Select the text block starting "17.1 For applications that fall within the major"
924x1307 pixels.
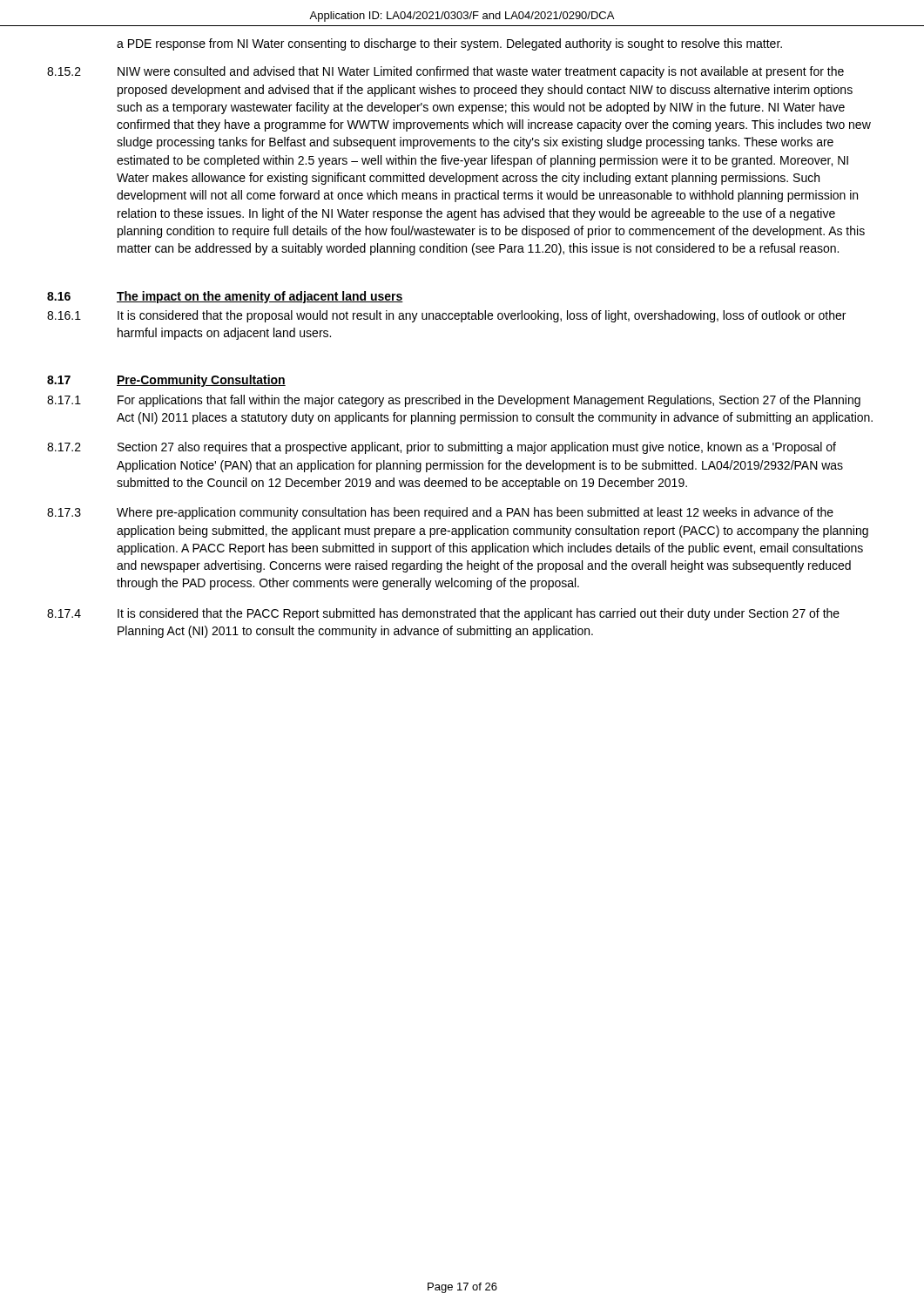click(x=462, y=409)
